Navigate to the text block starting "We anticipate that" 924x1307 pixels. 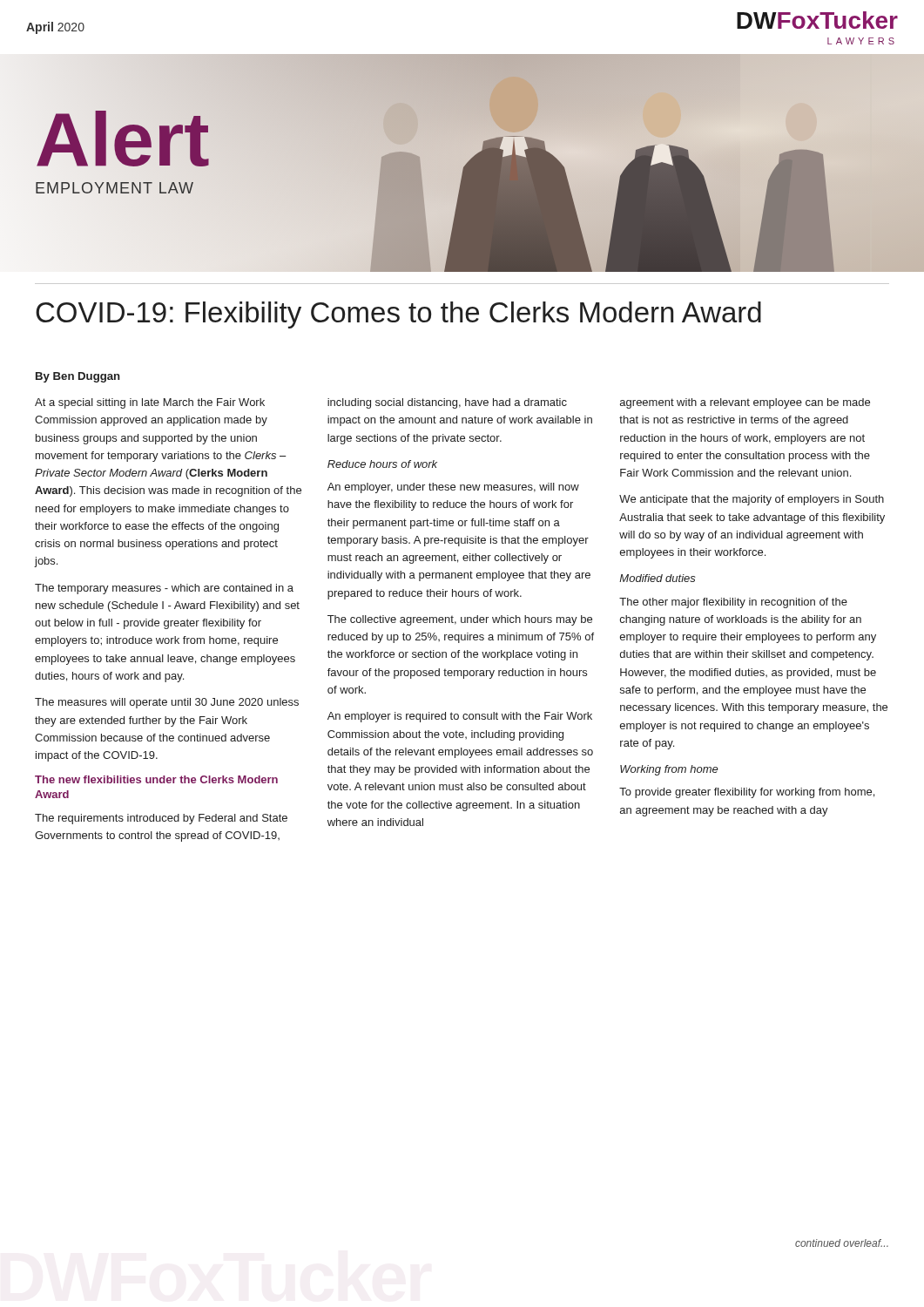[x=754, y=526]
